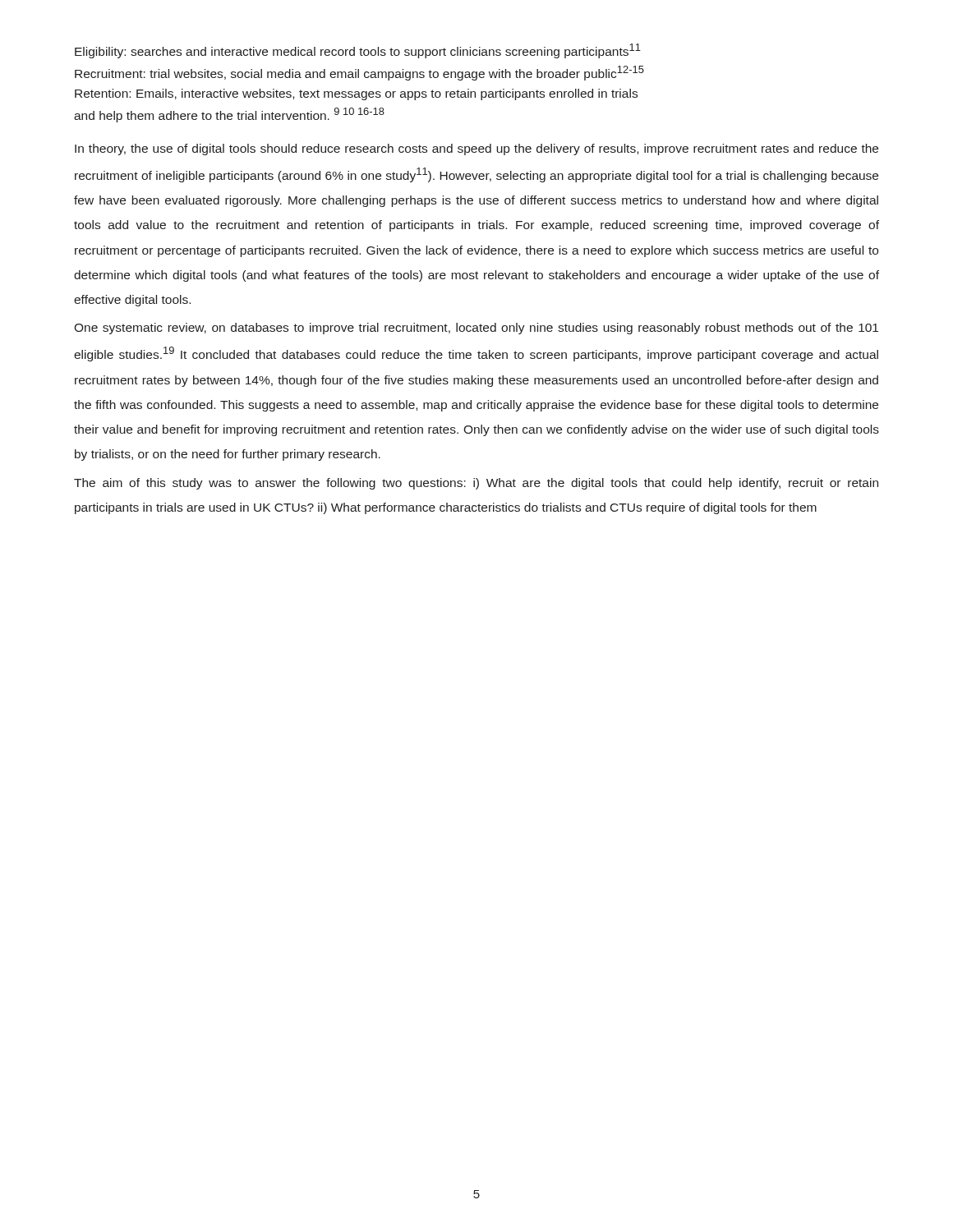Locate the text block that says "The aim of this study was to answer"

[476, 495]
